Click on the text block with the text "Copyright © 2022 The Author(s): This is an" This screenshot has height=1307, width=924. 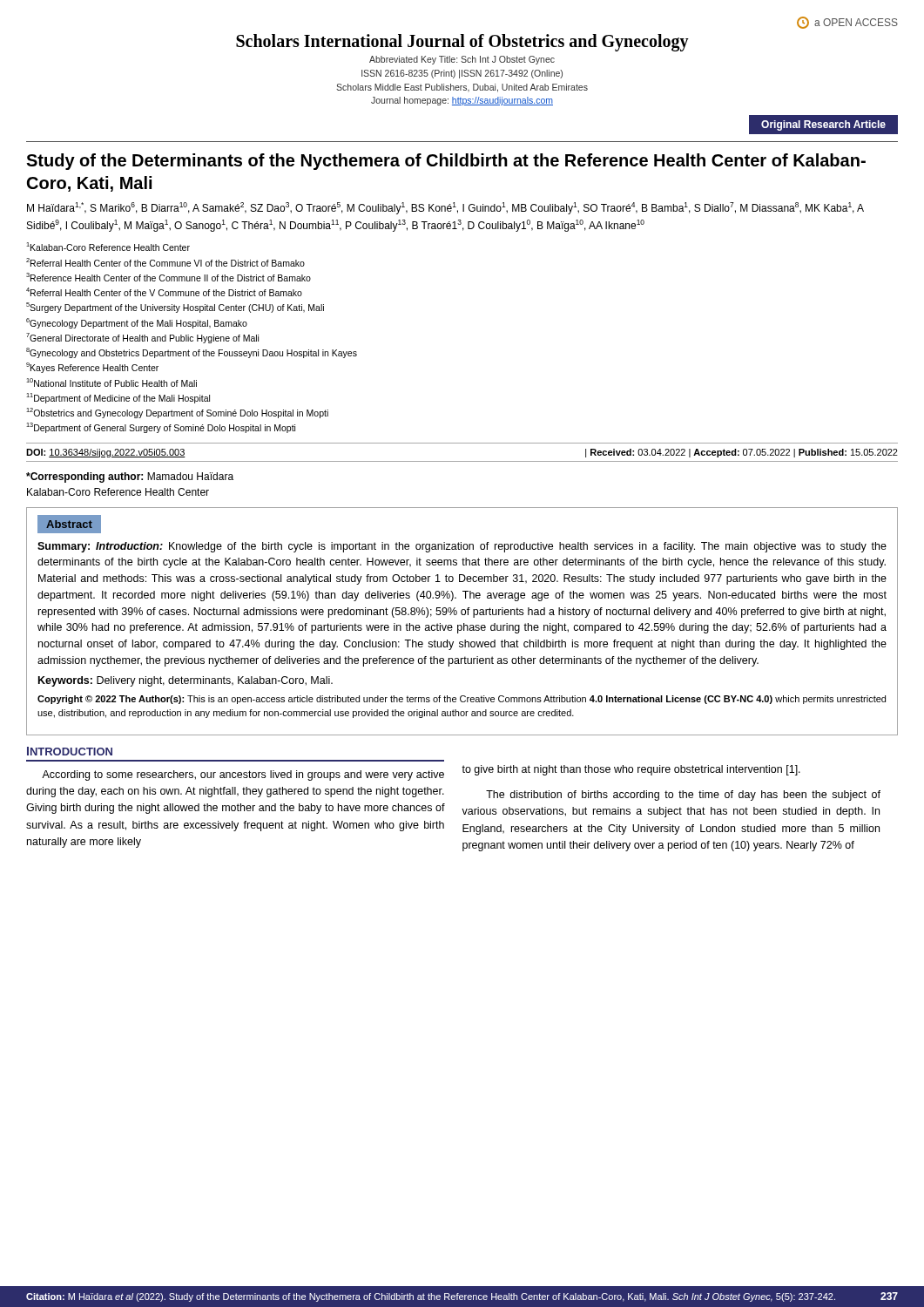[x=462, y=706]
